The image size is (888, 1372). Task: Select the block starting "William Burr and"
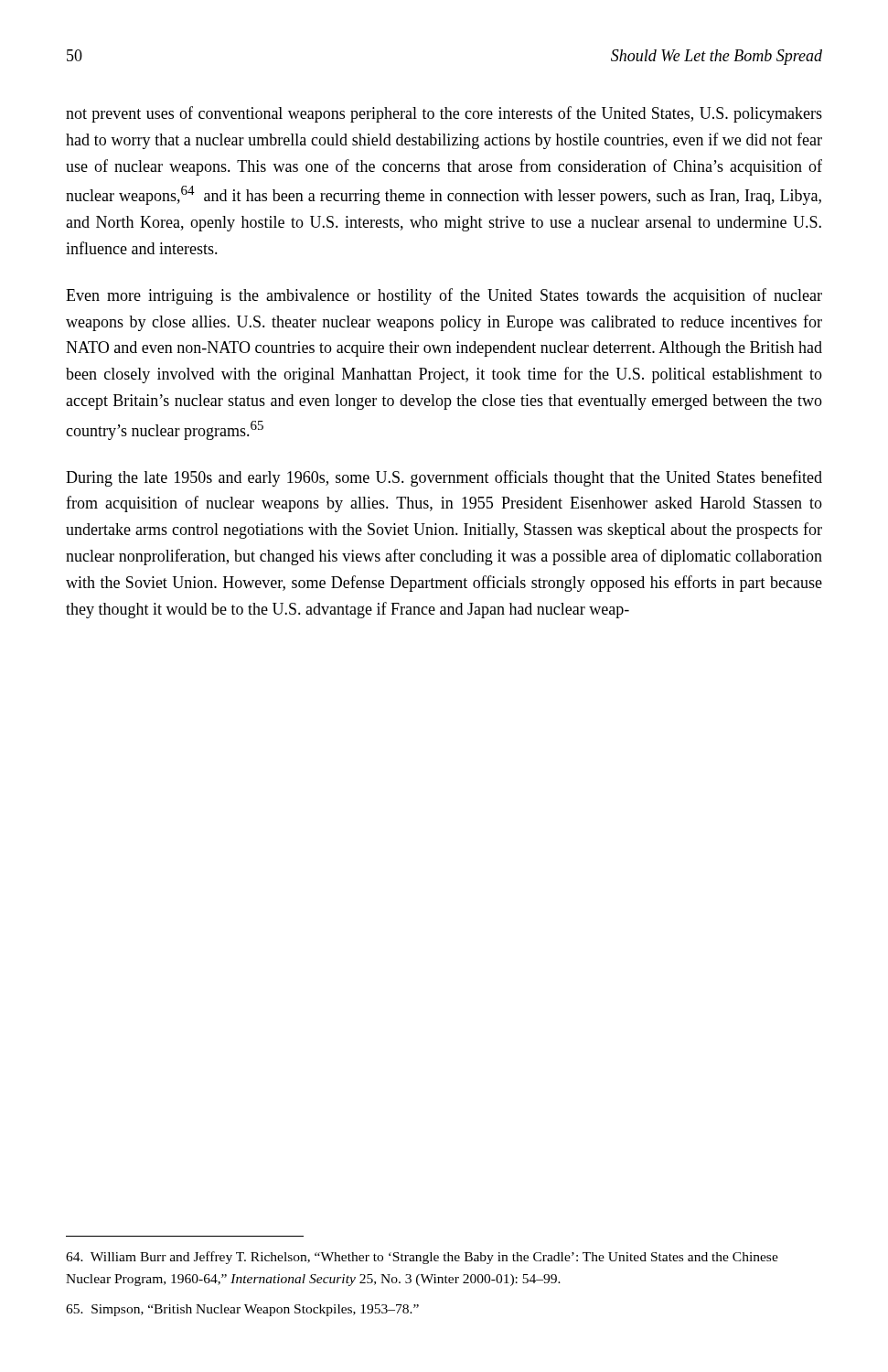(x=422, y=1267)
